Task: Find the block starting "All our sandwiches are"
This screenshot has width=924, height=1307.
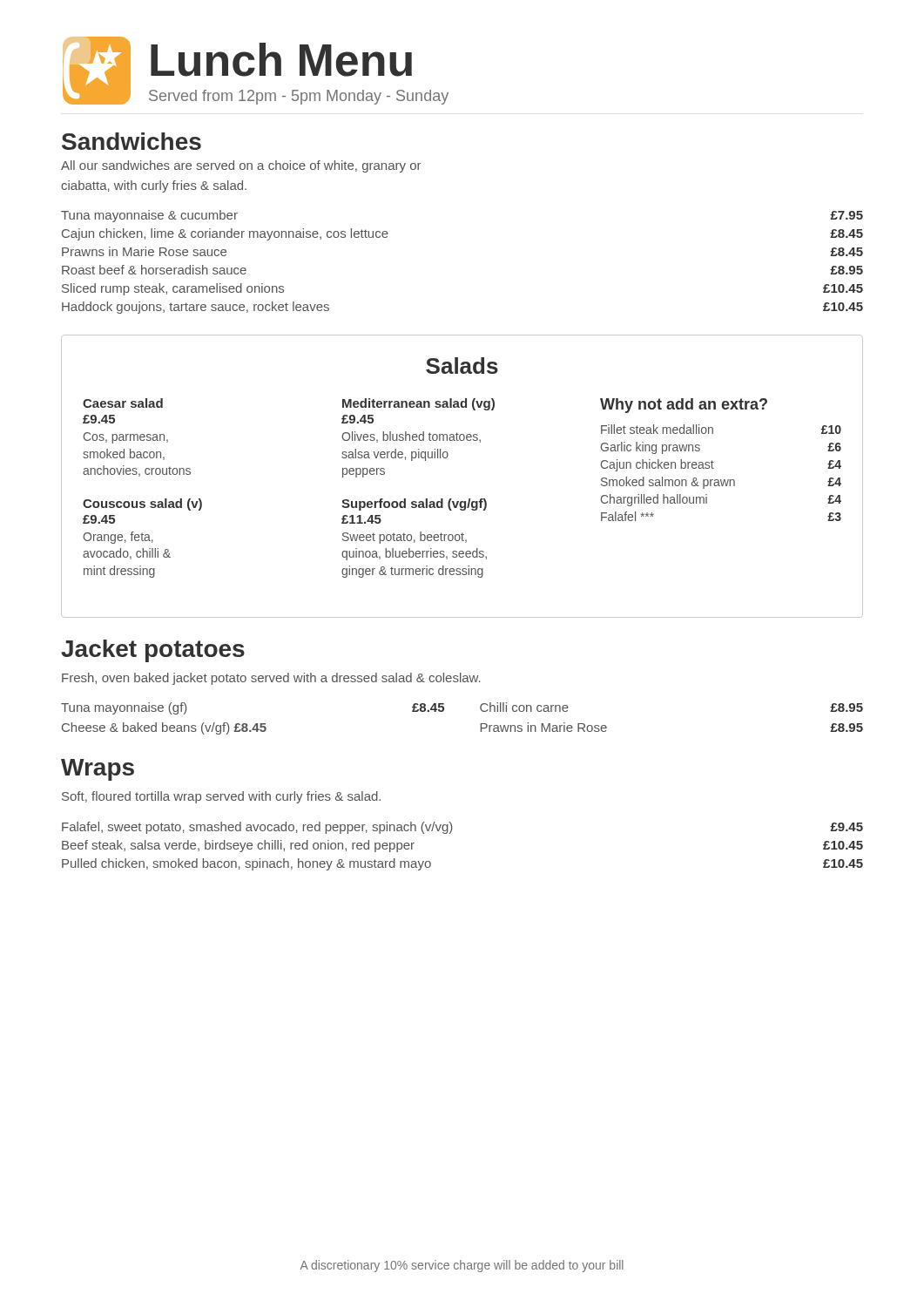Action: pyautogui.click(x=241, y=175)
